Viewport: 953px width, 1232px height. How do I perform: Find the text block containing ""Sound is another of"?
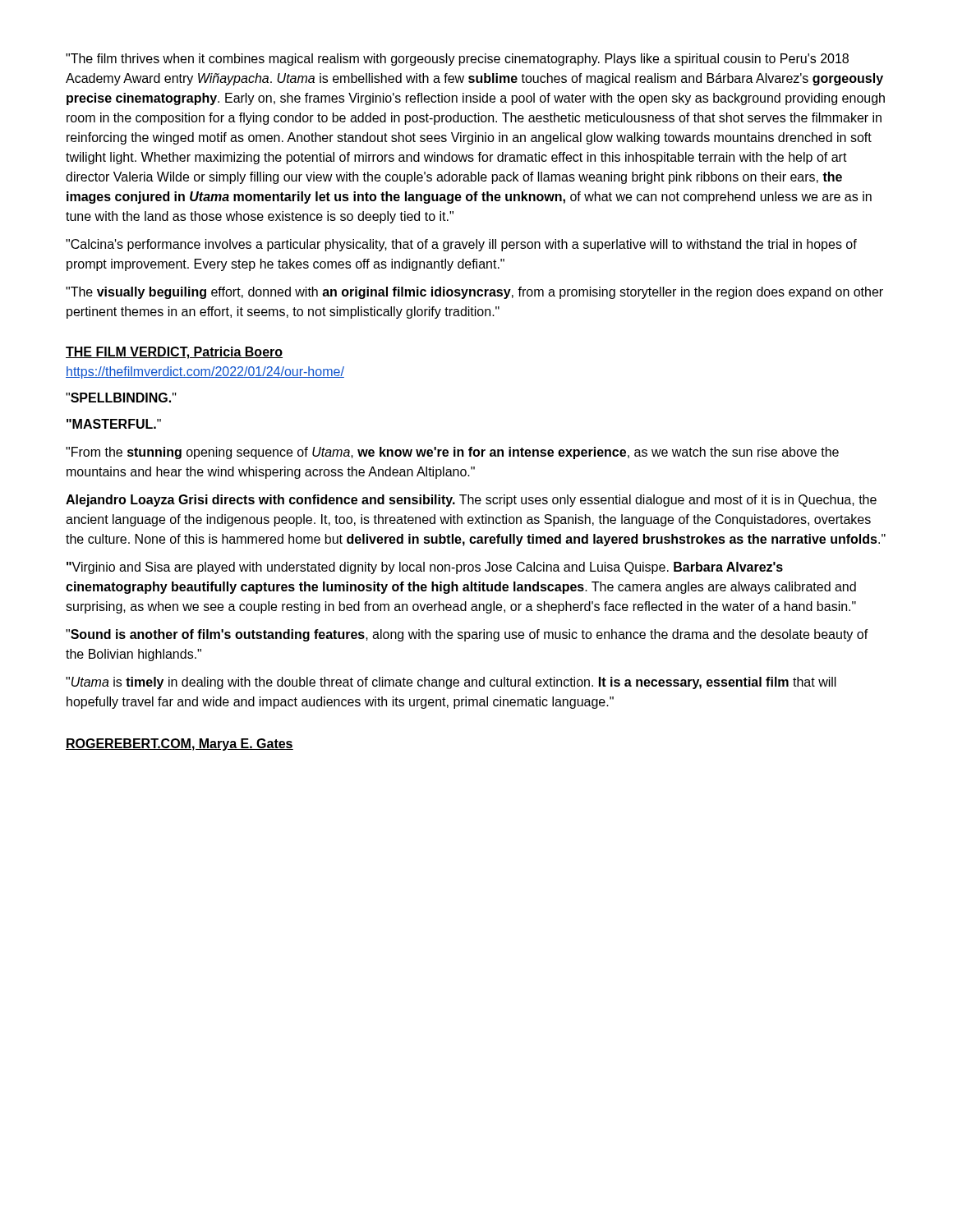[467, 644]
